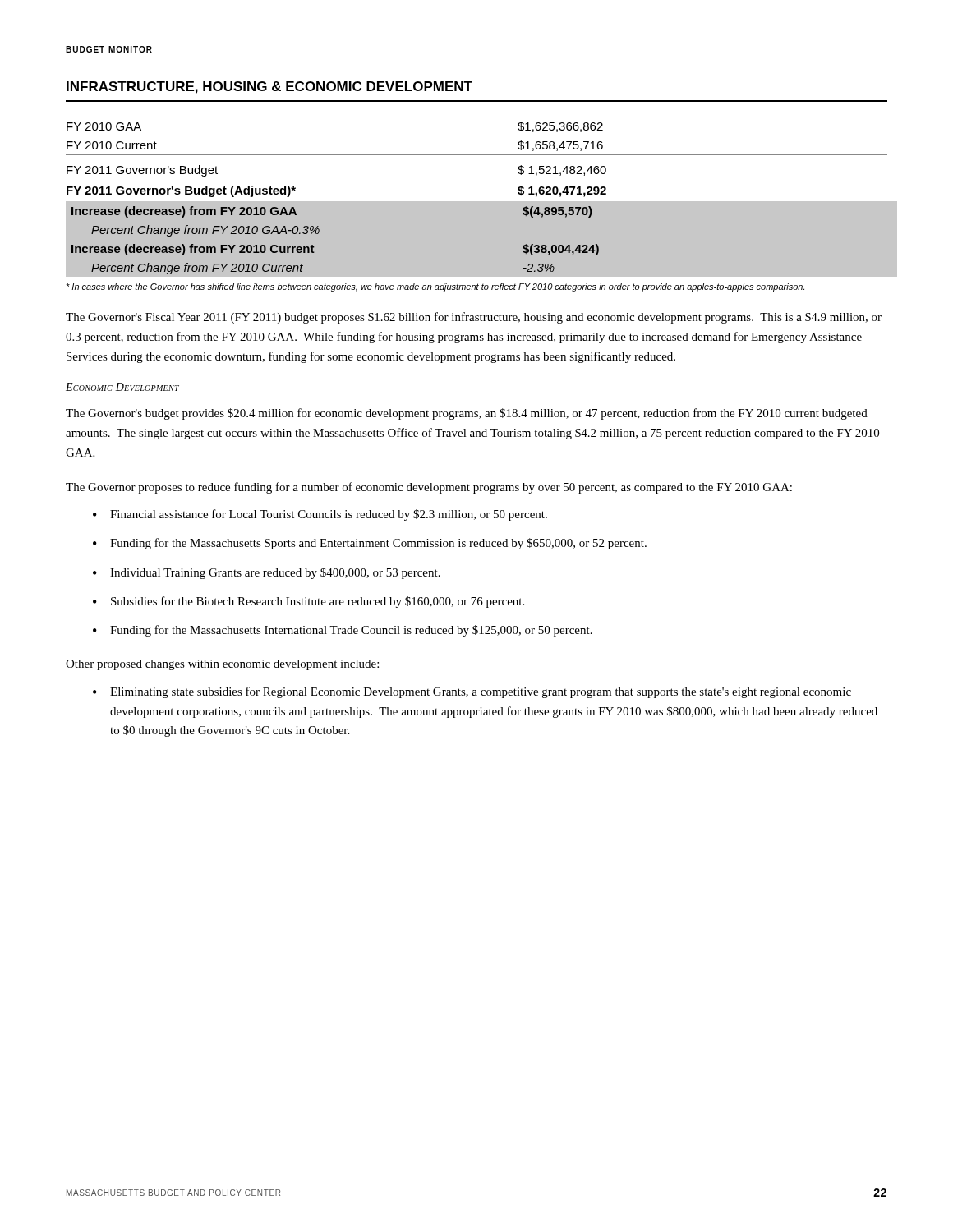Where is the passage that starts "The Governor proposes to reduce funding for"?

pyautogui.click(x=429, y=487)
